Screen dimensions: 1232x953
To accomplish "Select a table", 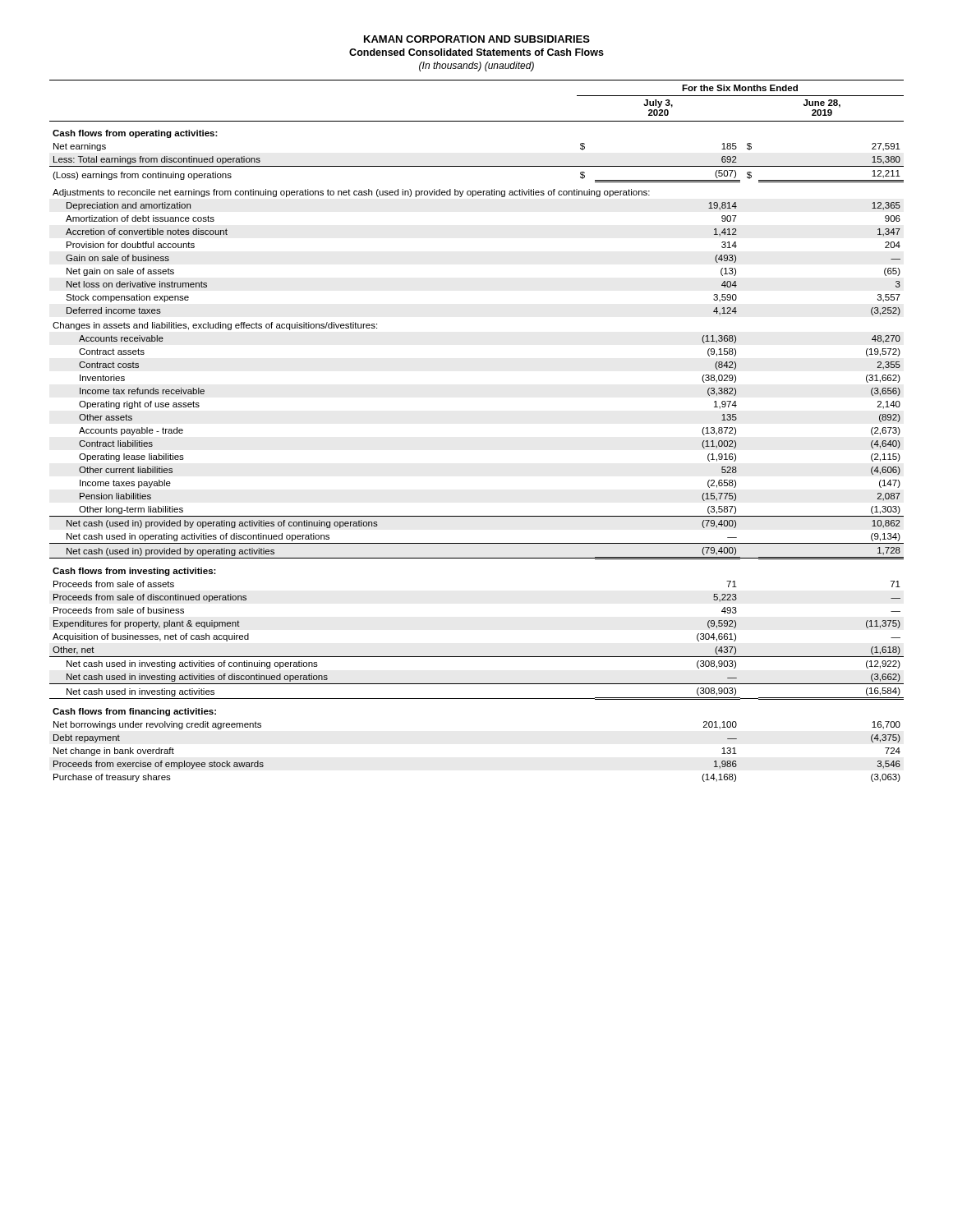I will coord(476,432).
